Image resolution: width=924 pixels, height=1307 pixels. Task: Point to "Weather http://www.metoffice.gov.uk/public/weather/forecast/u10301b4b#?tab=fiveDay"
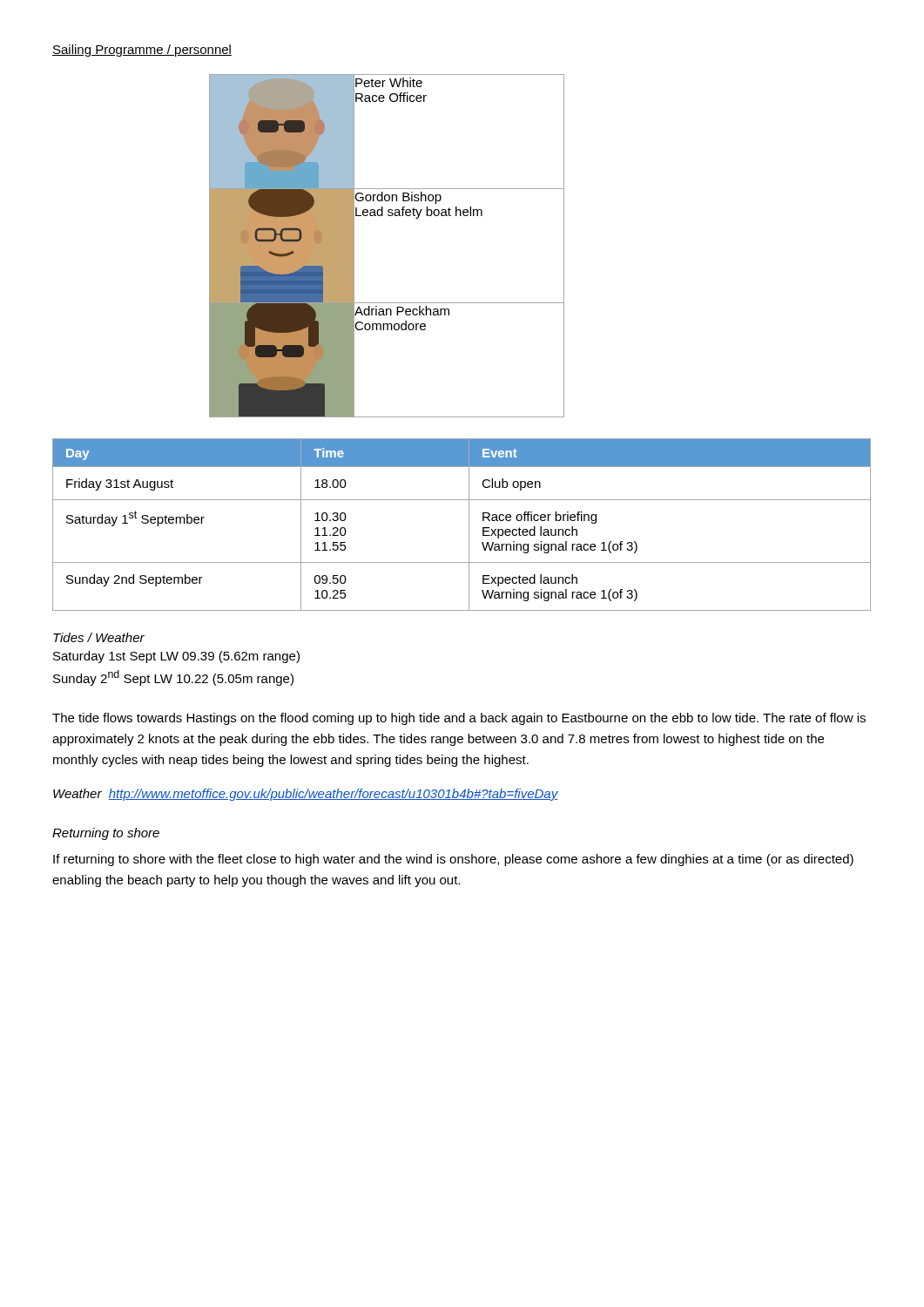(x=305, y=793)
